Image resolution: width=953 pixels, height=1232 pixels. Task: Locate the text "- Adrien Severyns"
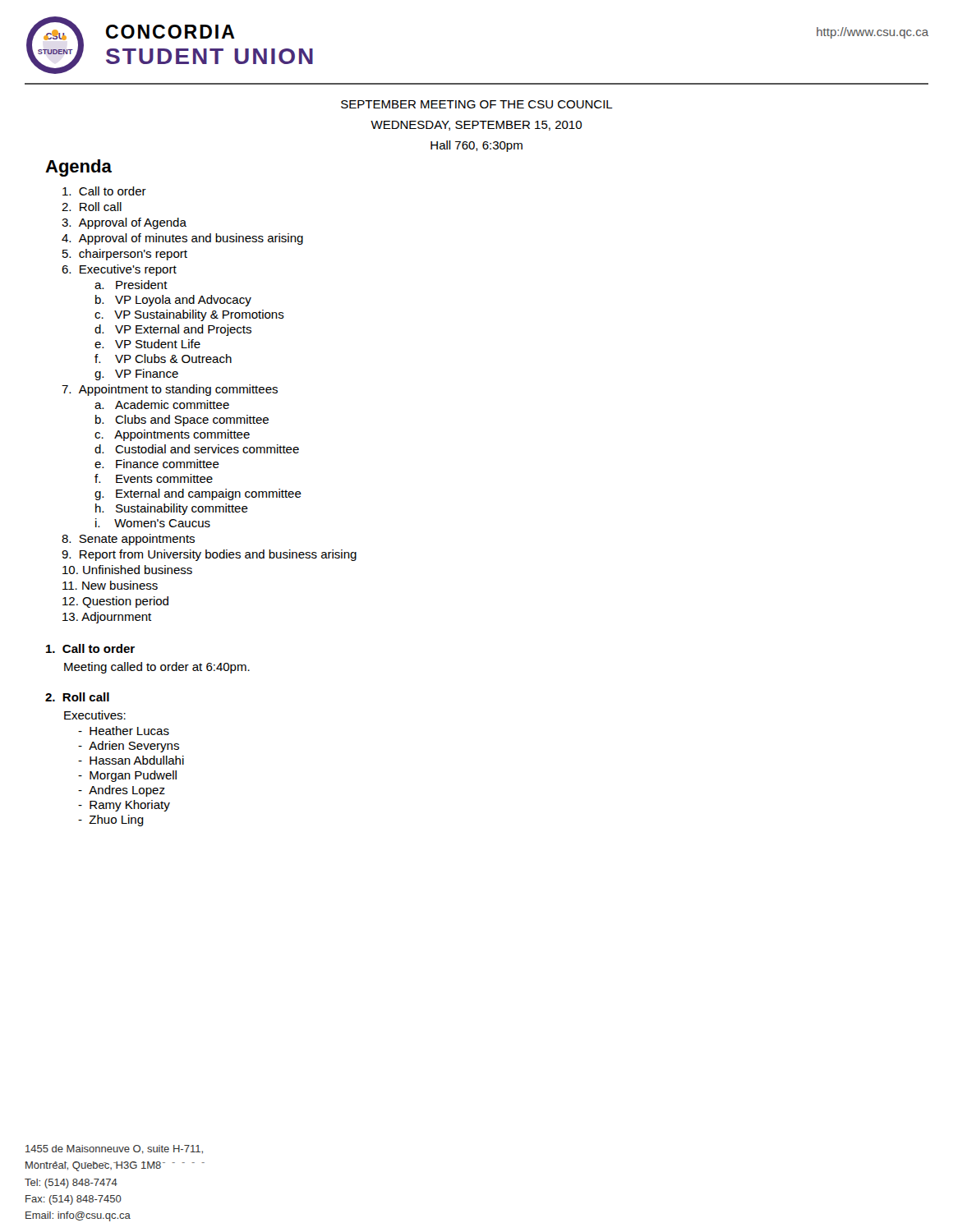[x=129, y=745]
